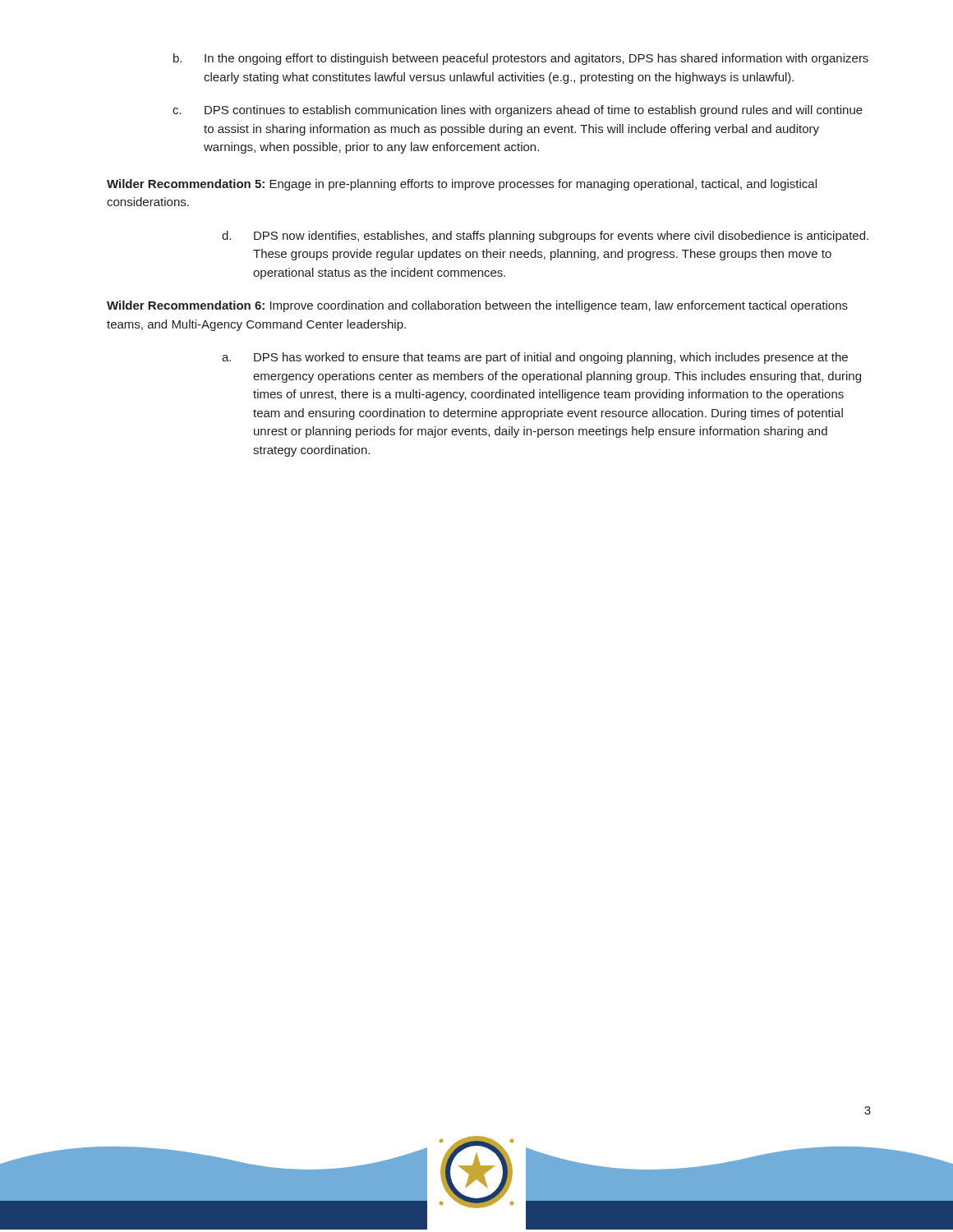
Task: Locate the illustration
Action: [x=476, y=1177]
